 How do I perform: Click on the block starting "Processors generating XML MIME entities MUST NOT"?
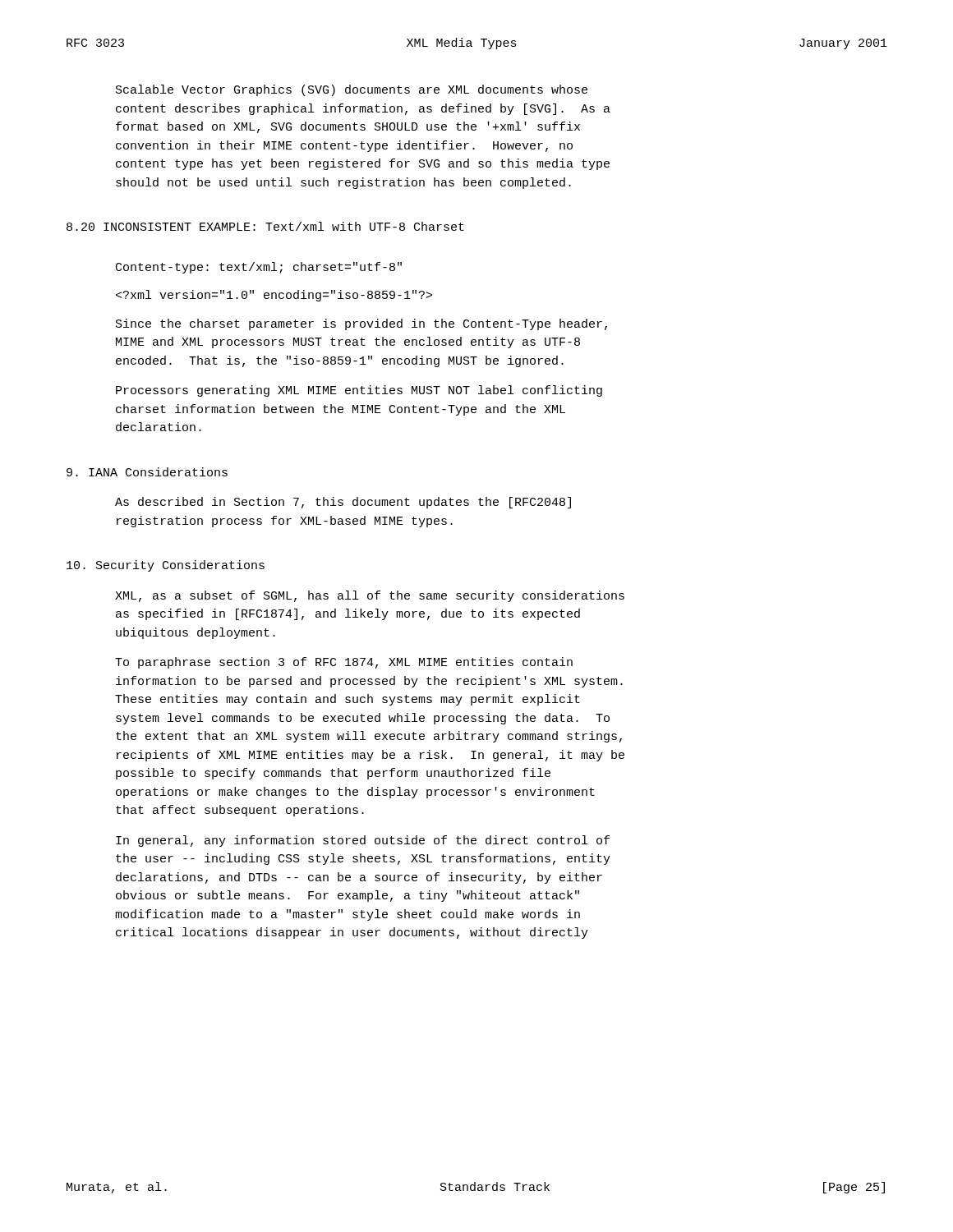point(359,410)
